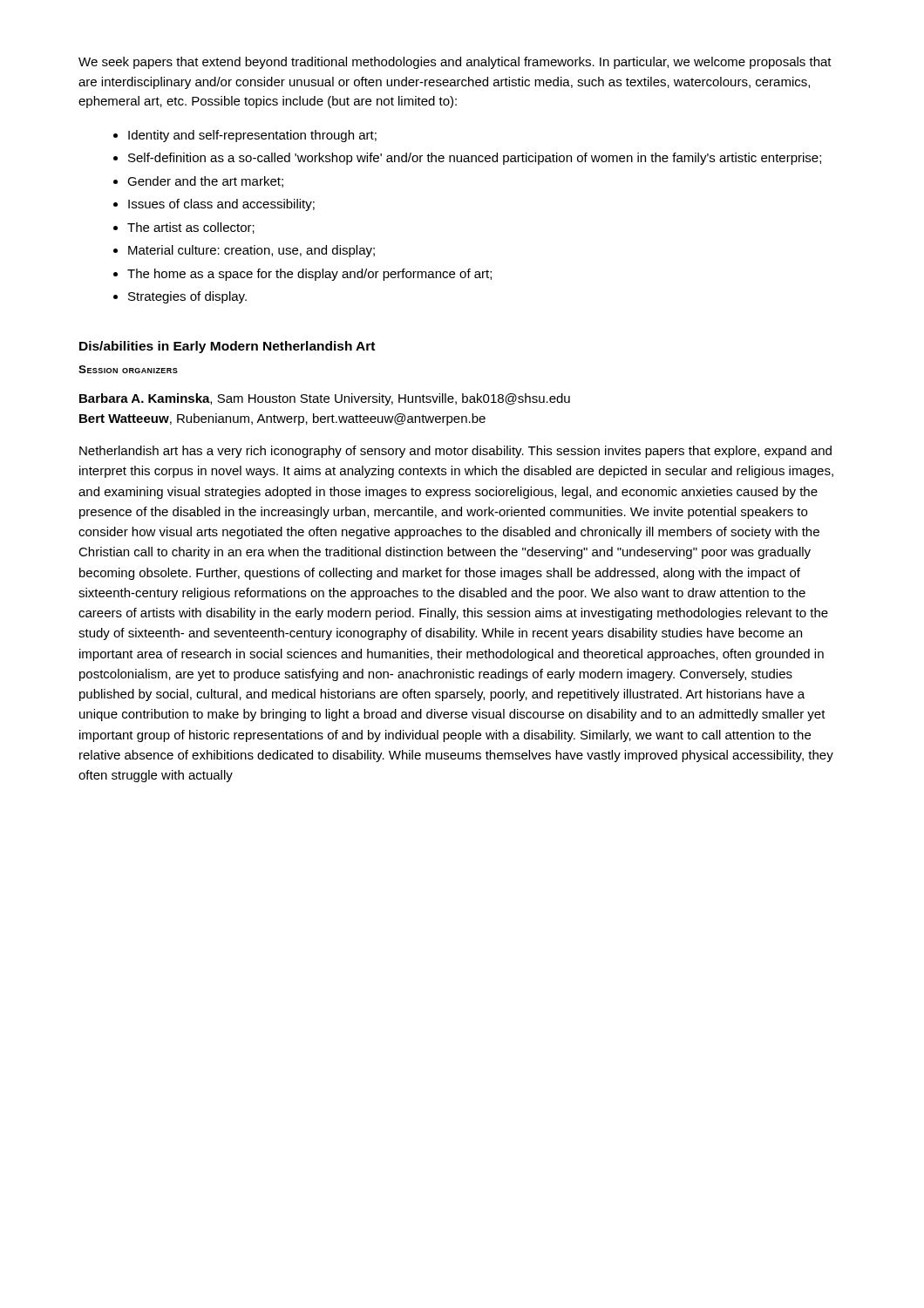Navigate to the passage starting "Netherlandish art has a very rich iconography of"
The width and height of the screenshot is (924, 1308).
[456, 613]
